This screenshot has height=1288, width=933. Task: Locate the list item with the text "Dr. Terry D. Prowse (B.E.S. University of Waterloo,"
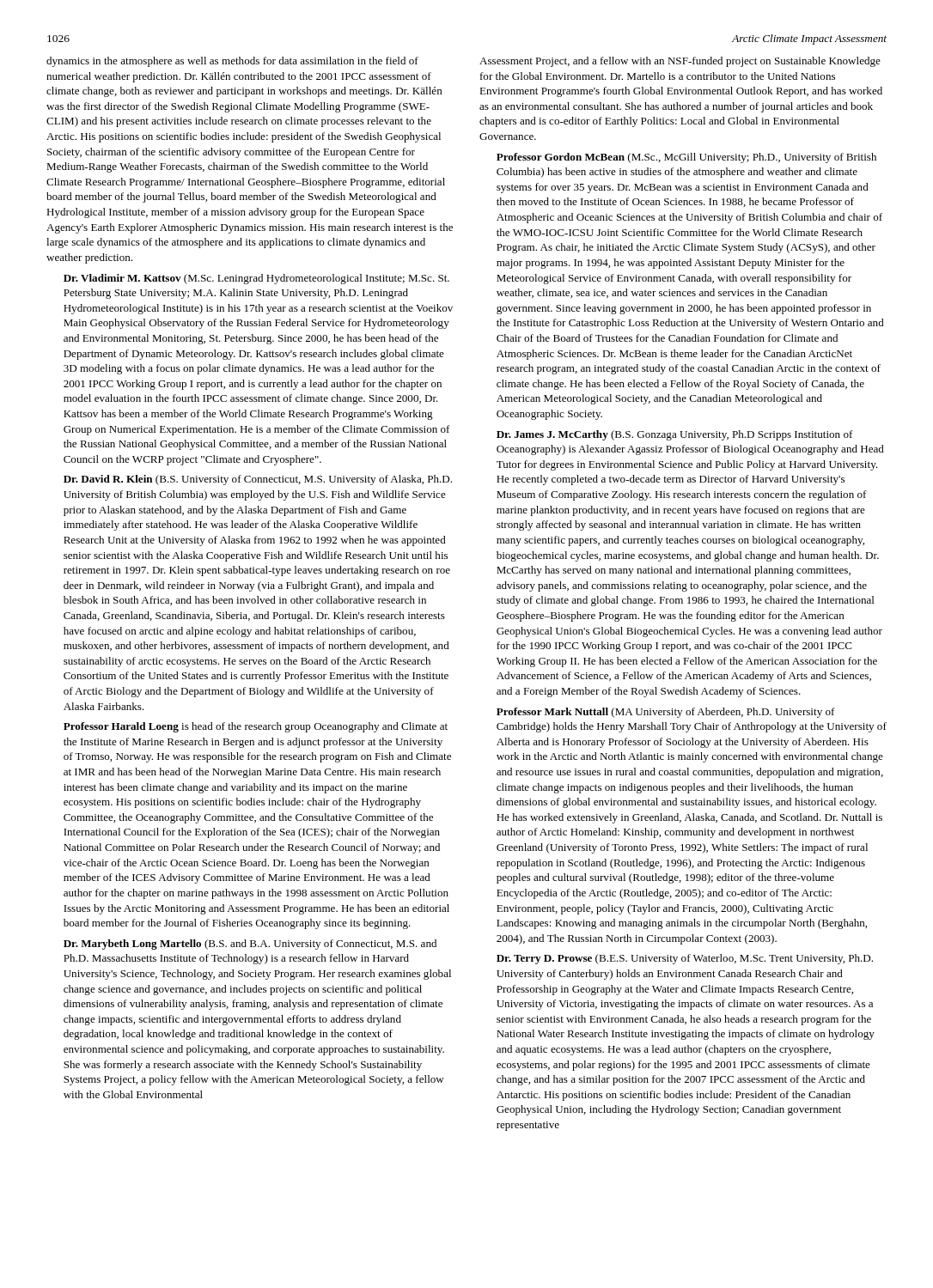click(691, 1042)
